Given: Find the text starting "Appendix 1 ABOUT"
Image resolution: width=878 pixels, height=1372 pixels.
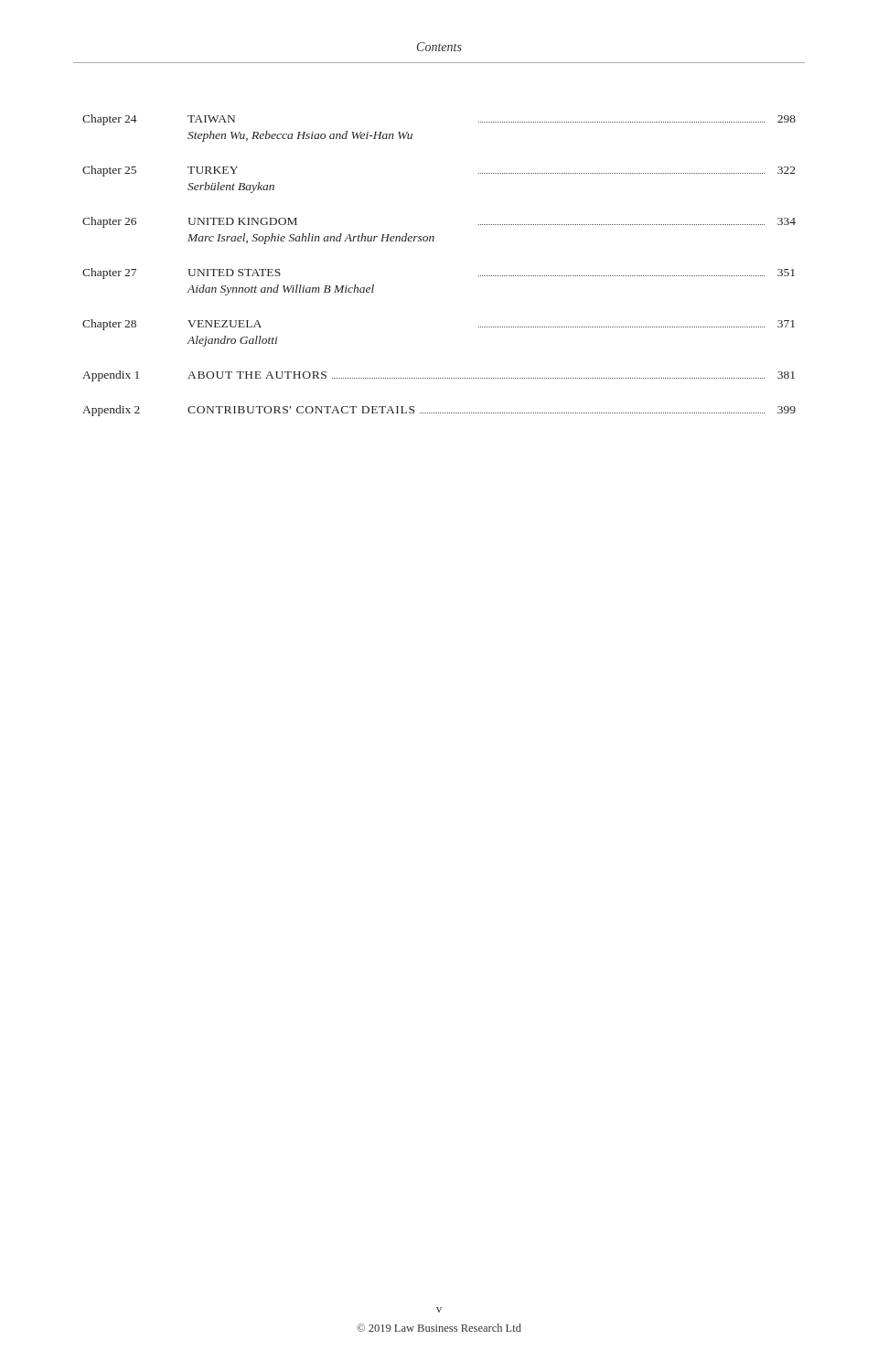Looking at the screenshot, I should point(439,375).
